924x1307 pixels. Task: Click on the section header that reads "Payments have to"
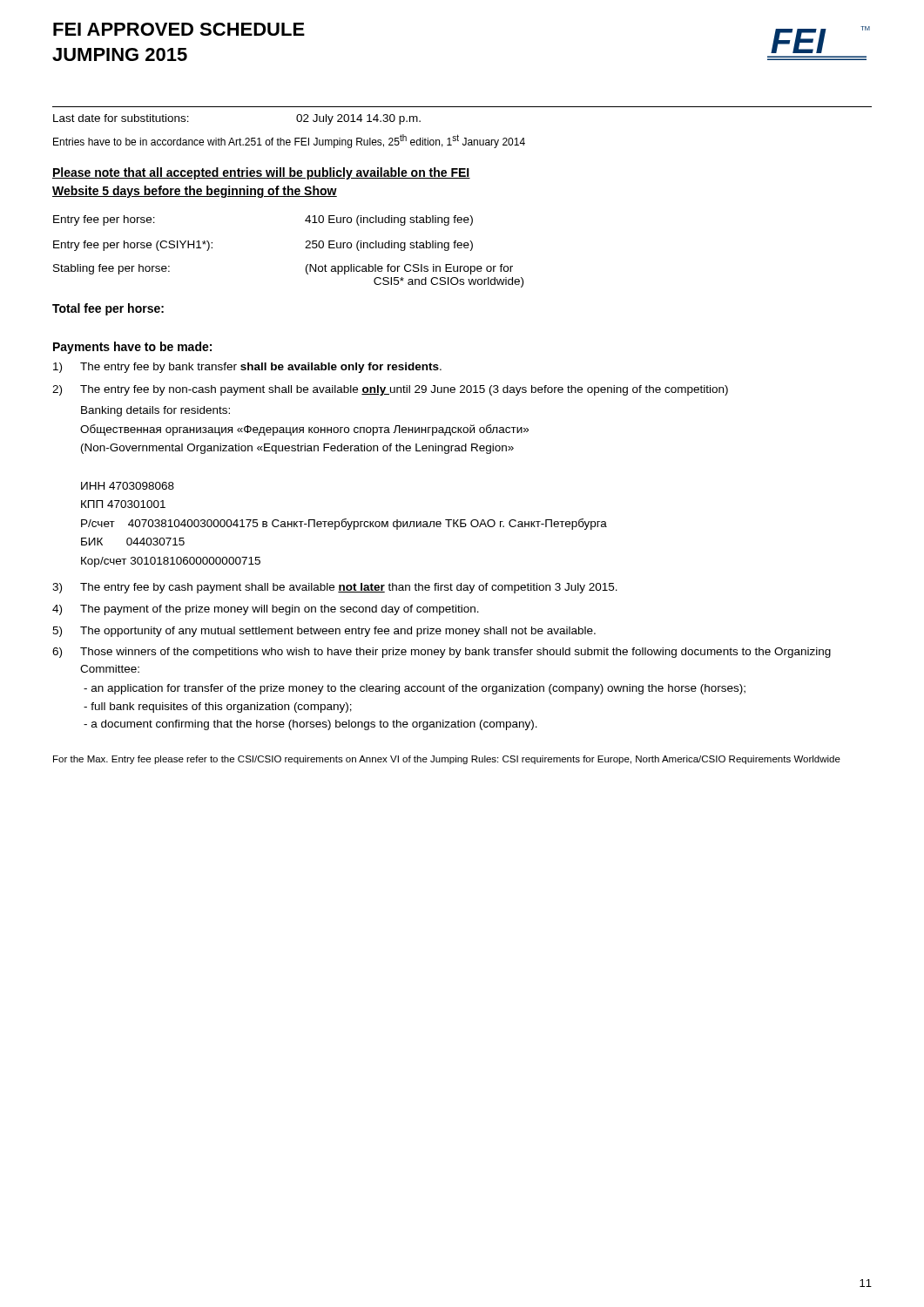click(133, 347)
